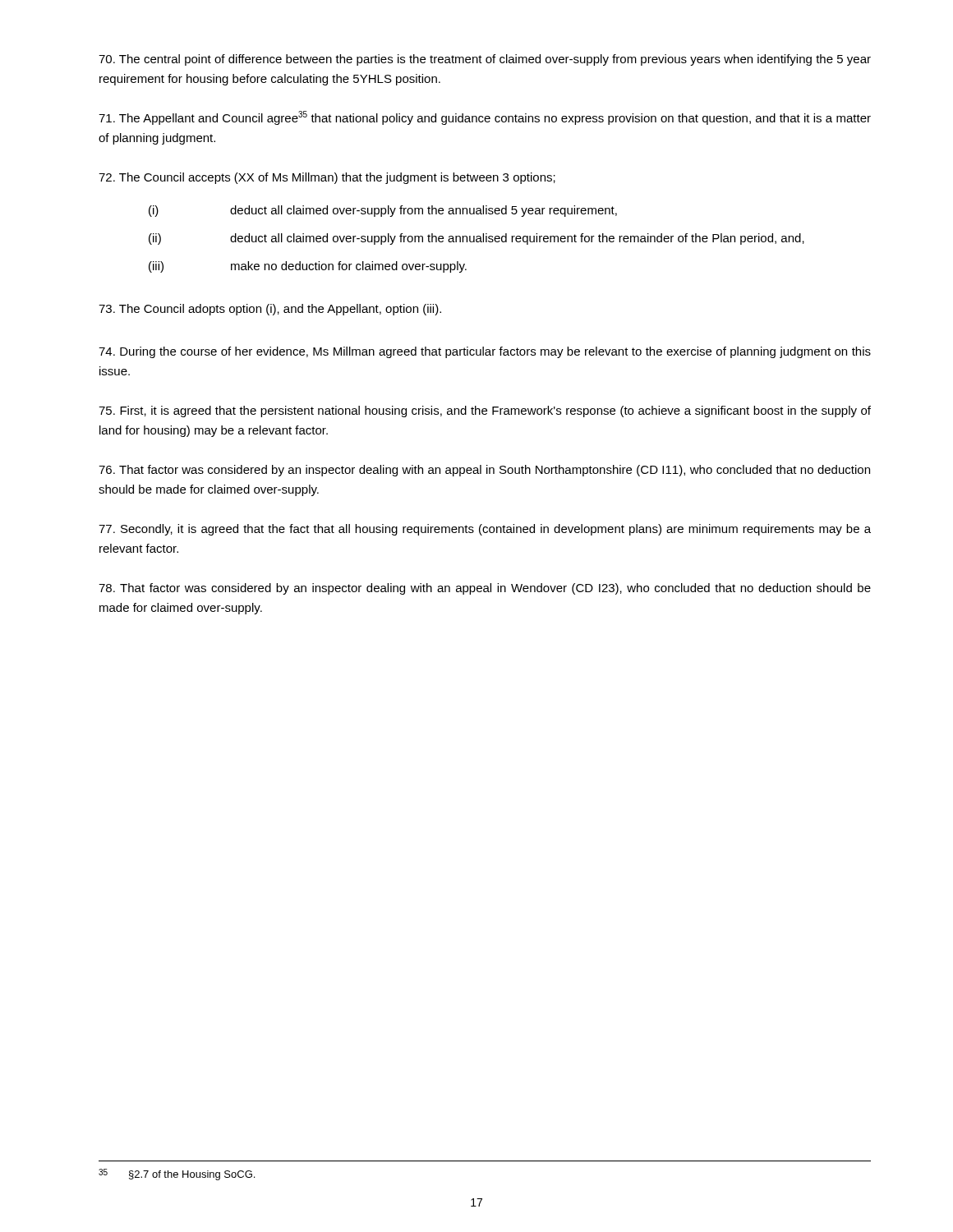
Task: Click the passage that begins "70. The central point"
Action: coord(485,69)
